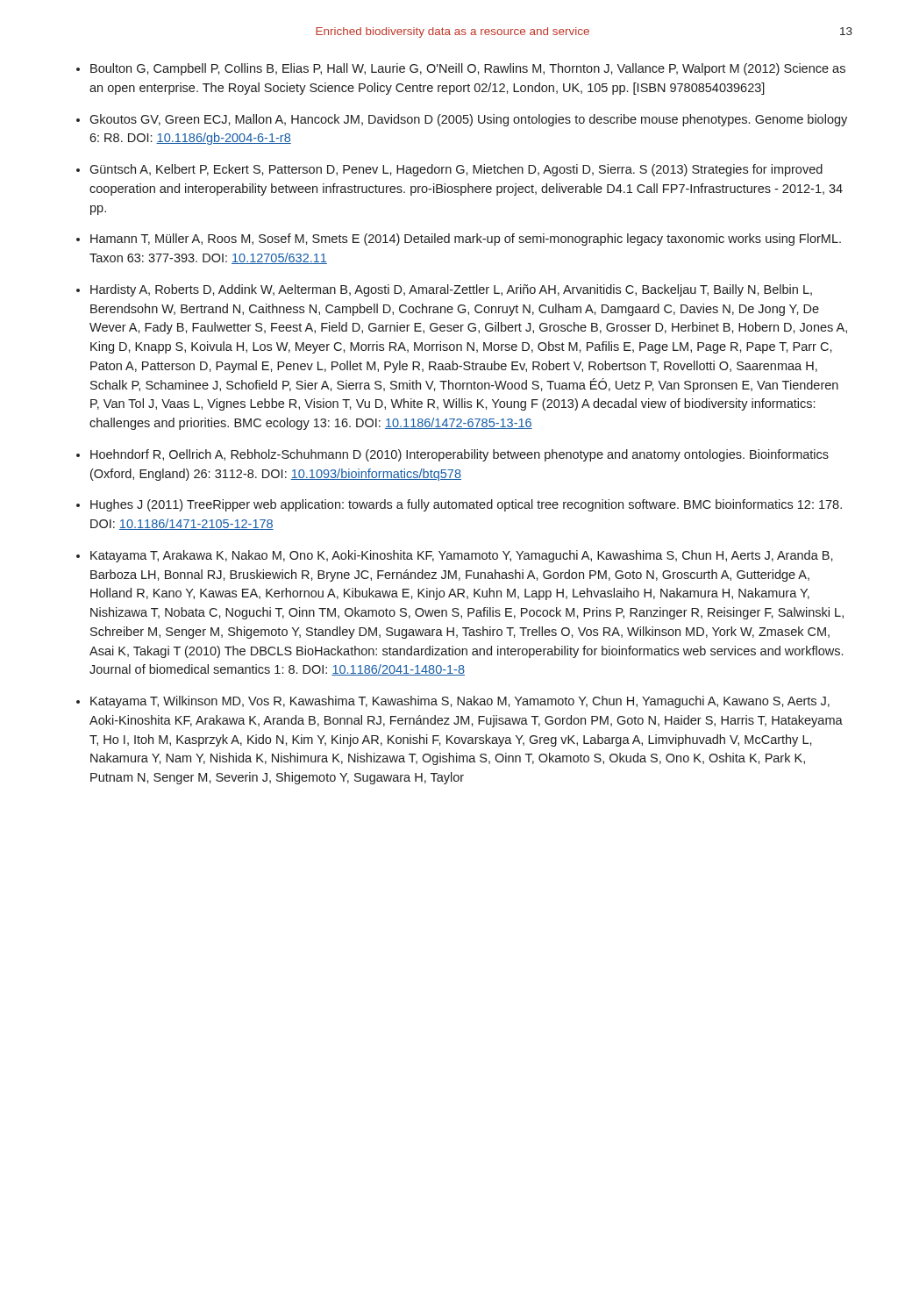Image resolution: width=905 pixels, height=1316 pixels.
Task: Point to the block beginning "Hughes J (2011) TreeRipper web application: towards"
Action: tap(466, 514)
